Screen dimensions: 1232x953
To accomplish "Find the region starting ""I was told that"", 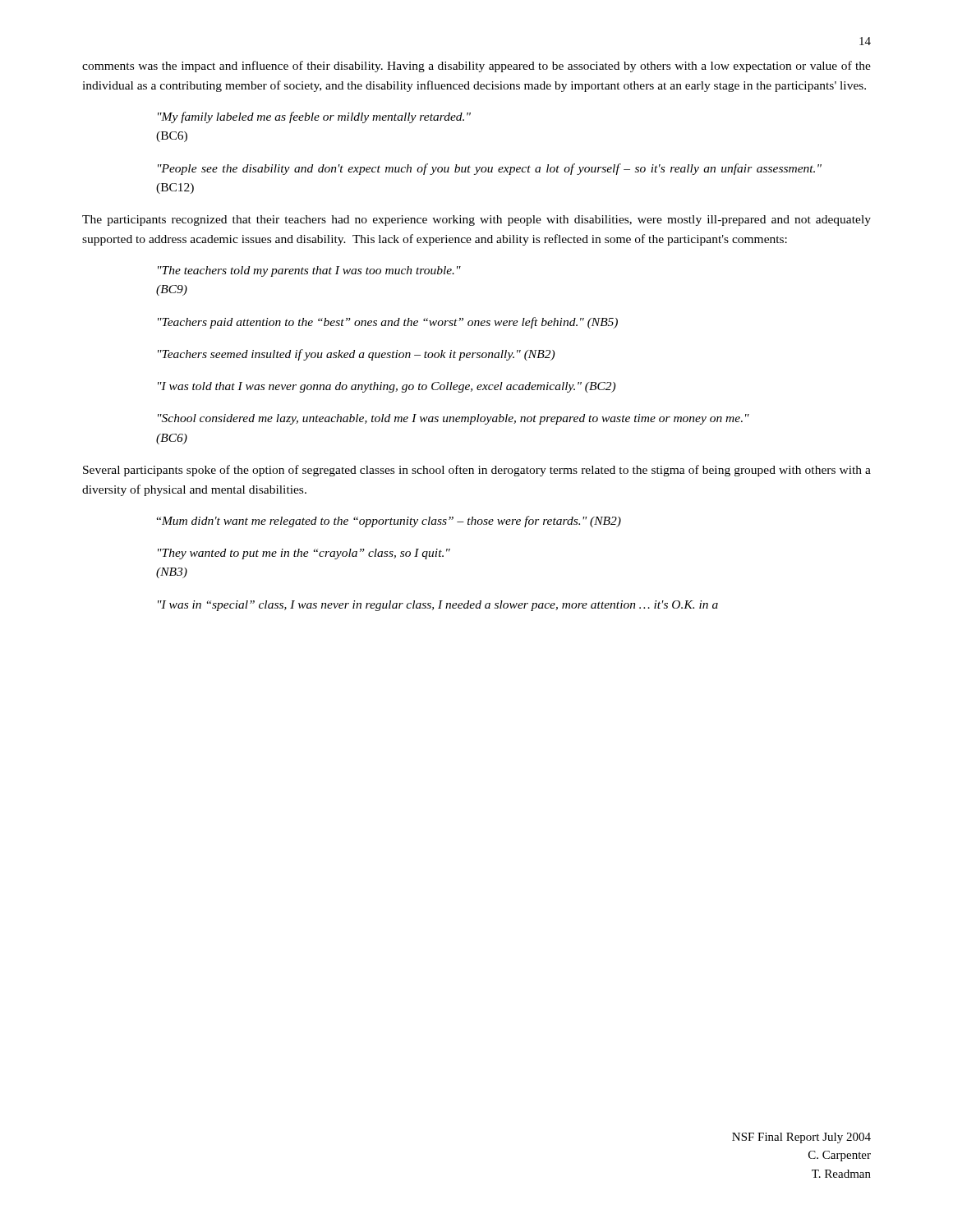I will click(x=386, y=386).
